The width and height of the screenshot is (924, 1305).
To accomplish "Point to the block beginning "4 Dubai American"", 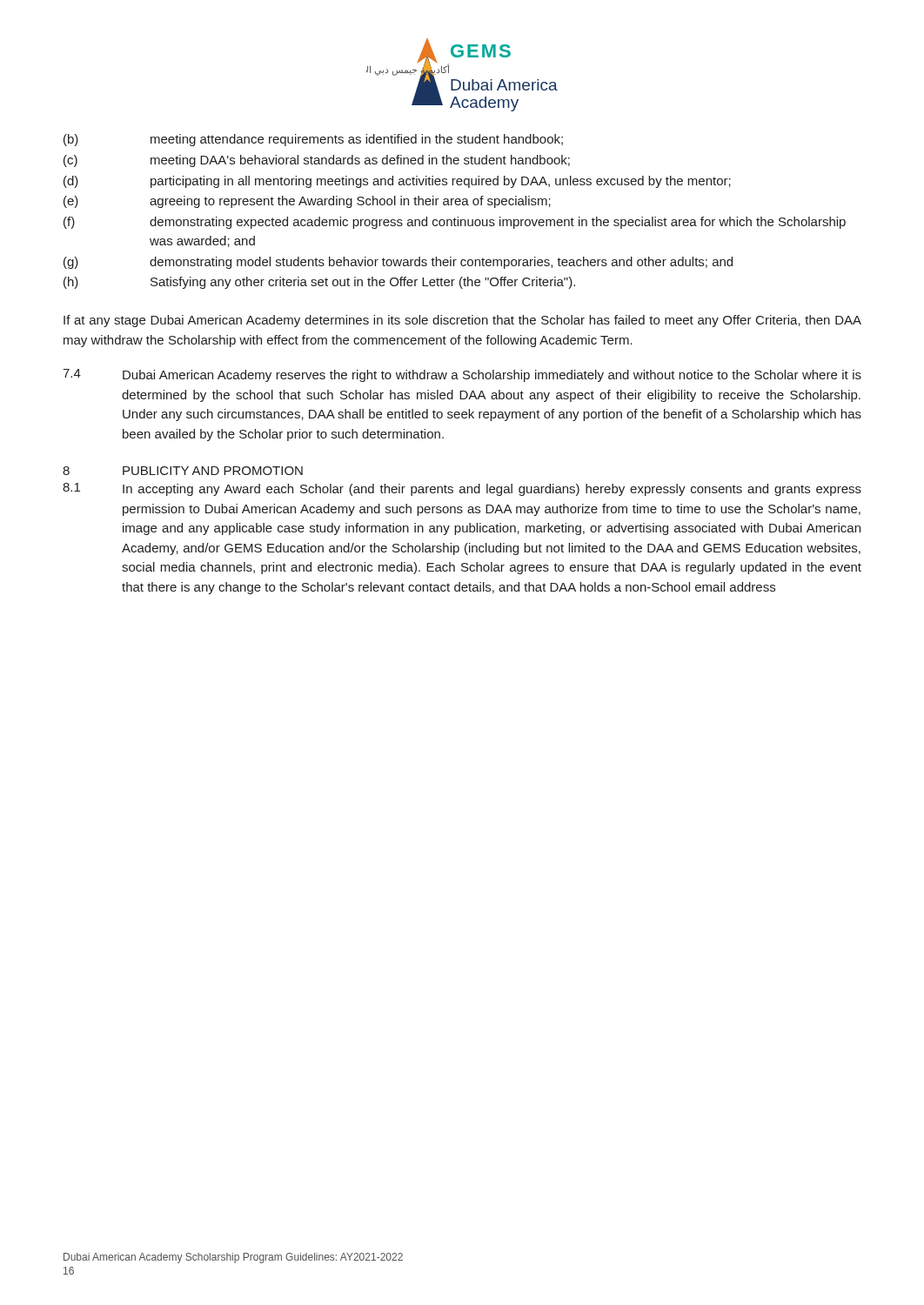I will [x=462, y=405].
